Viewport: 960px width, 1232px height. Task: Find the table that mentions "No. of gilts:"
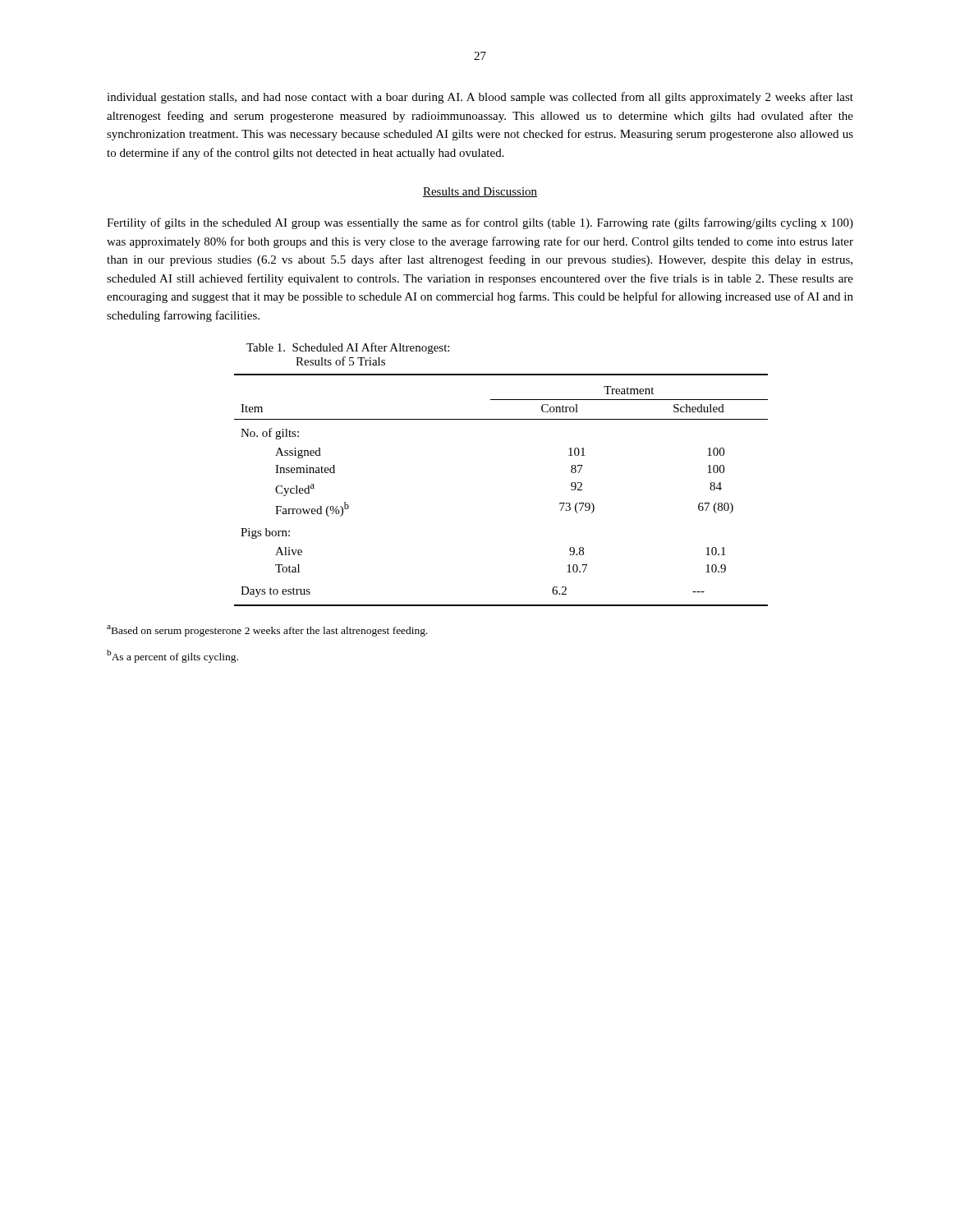[501, 492]
